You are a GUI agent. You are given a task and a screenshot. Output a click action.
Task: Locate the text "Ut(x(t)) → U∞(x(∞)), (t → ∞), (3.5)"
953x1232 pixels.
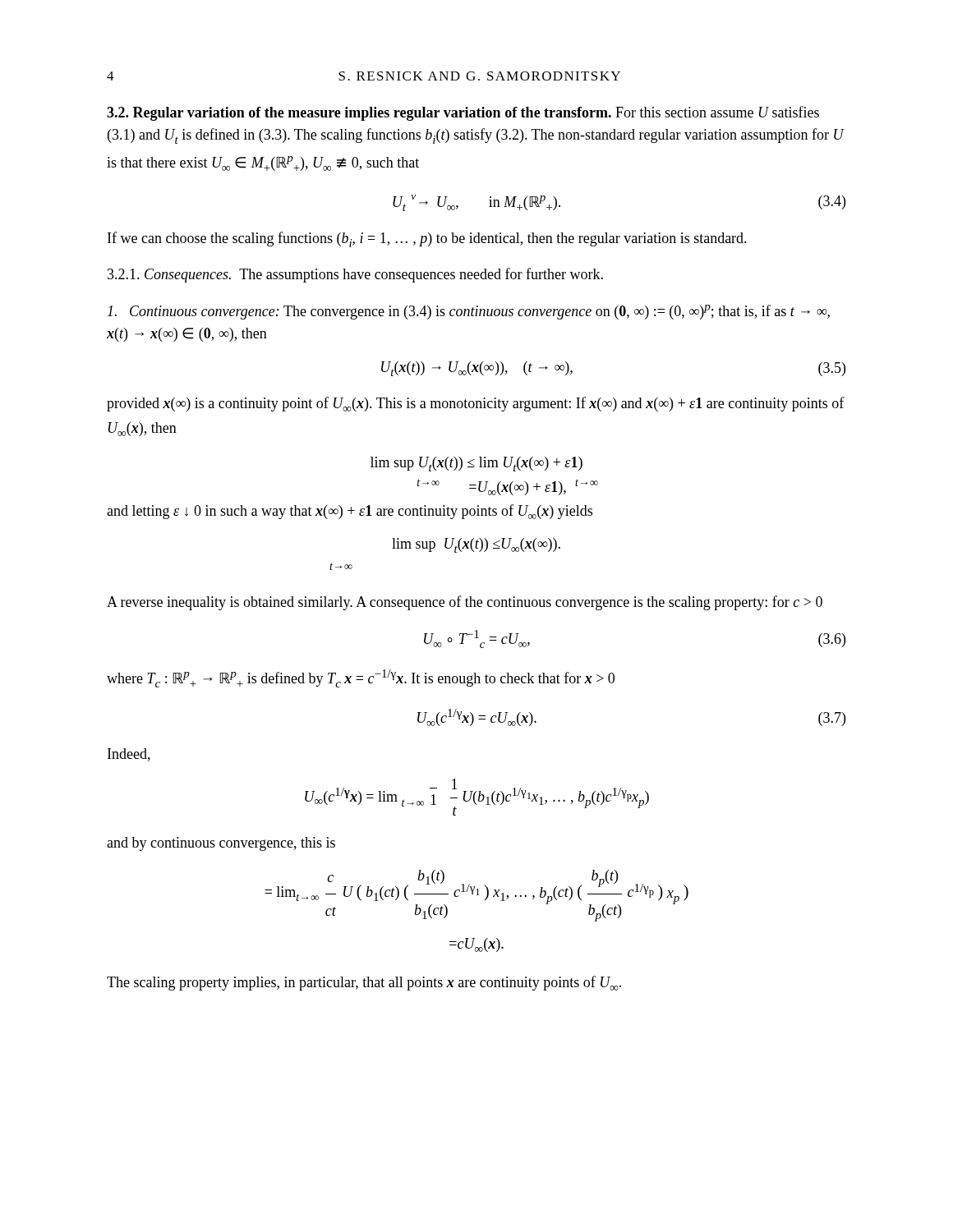[476, 369]
